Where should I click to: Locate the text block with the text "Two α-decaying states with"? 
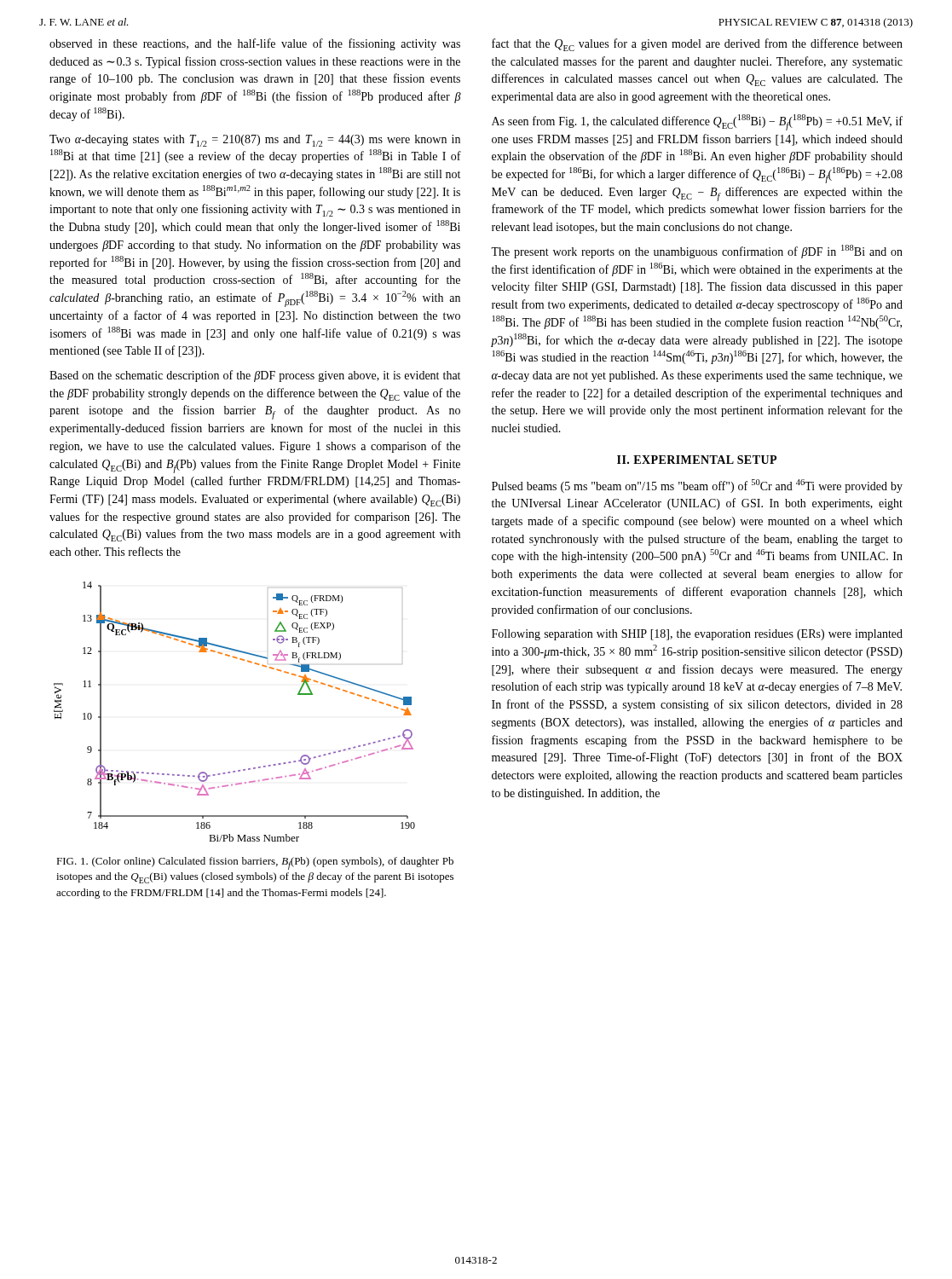(x=255, y=246)
